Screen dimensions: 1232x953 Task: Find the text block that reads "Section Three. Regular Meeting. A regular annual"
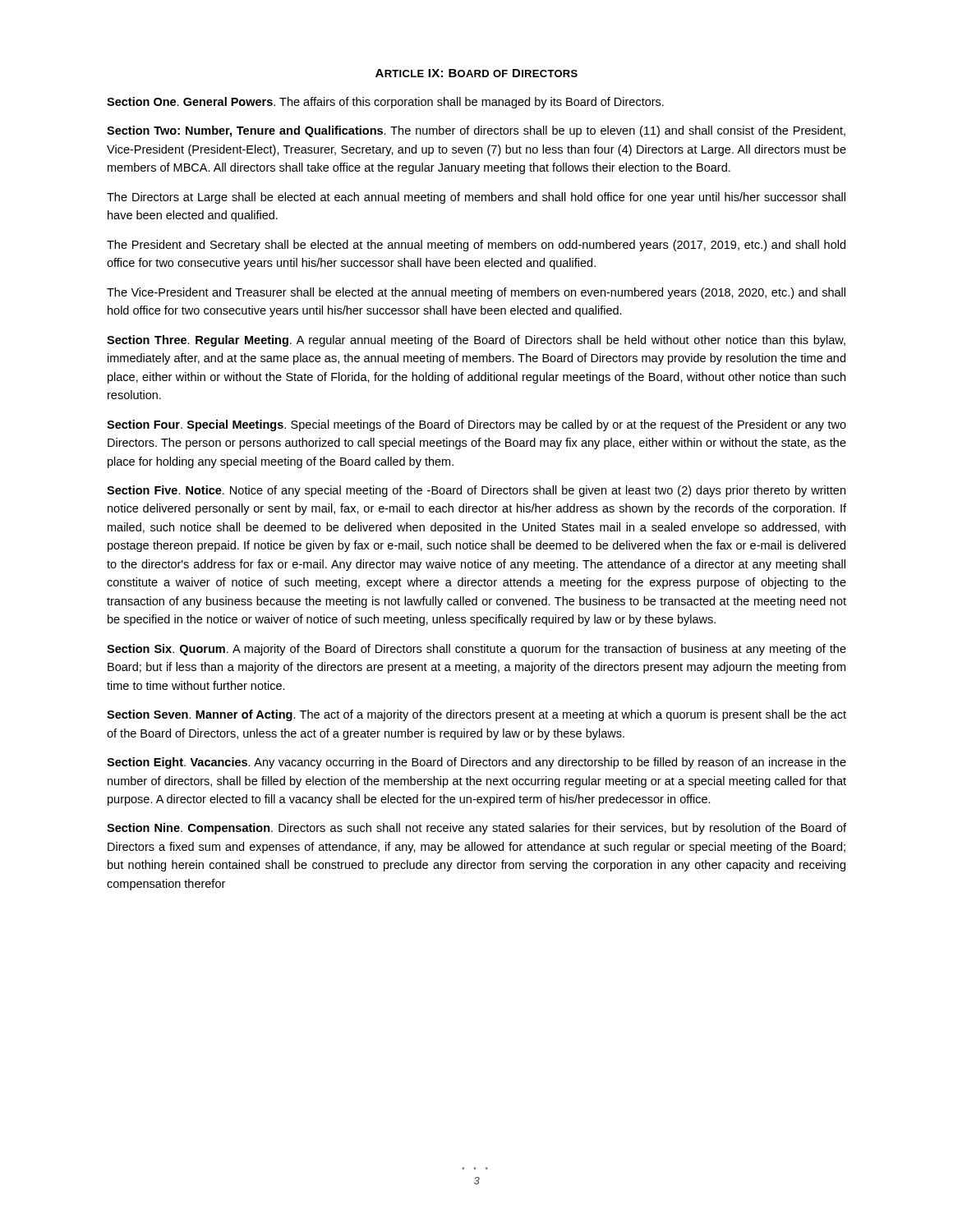(476, 368)
